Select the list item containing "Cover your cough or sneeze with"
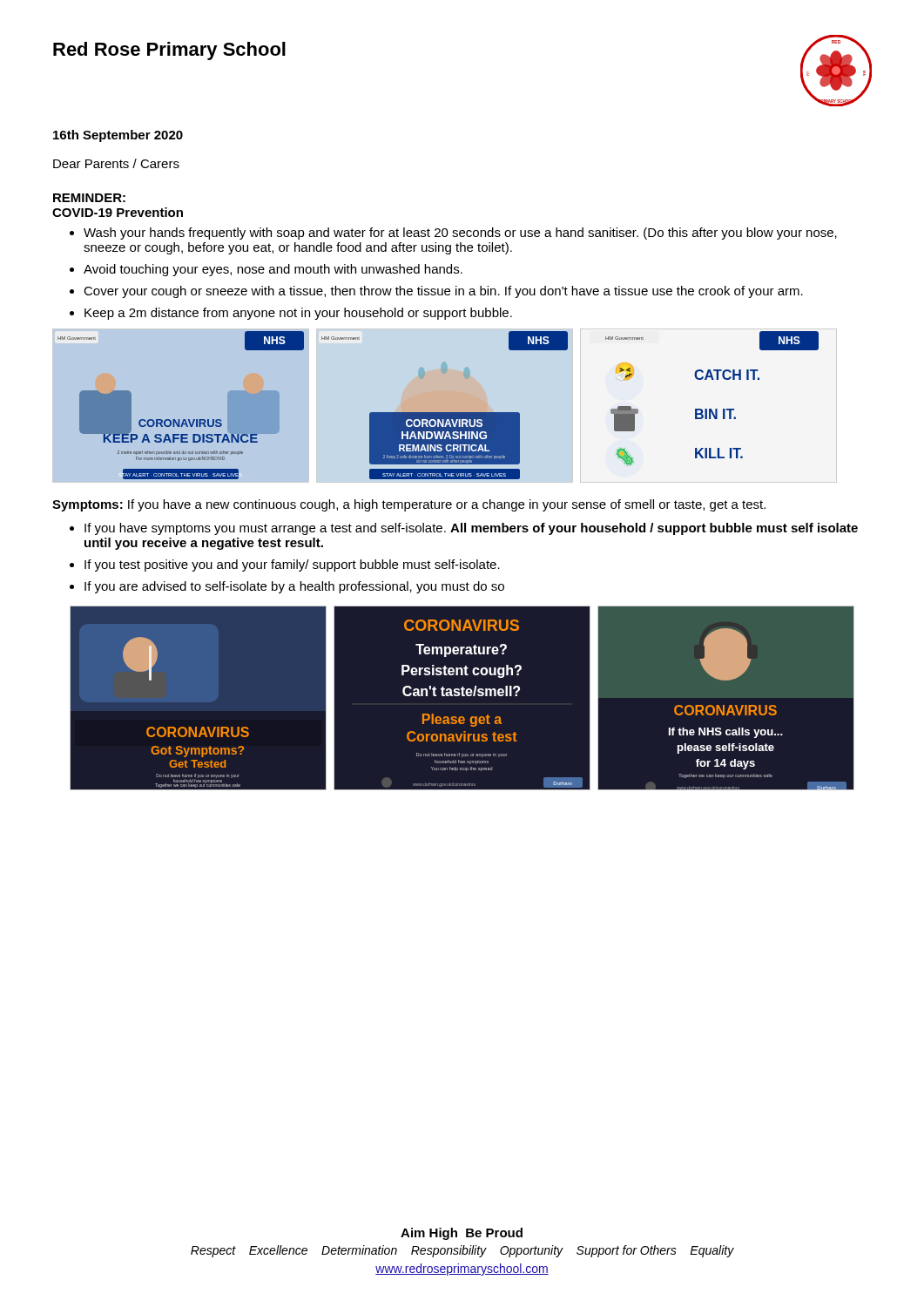The height and width of the screenshot is (1307, 924). [x=444, y=291]
